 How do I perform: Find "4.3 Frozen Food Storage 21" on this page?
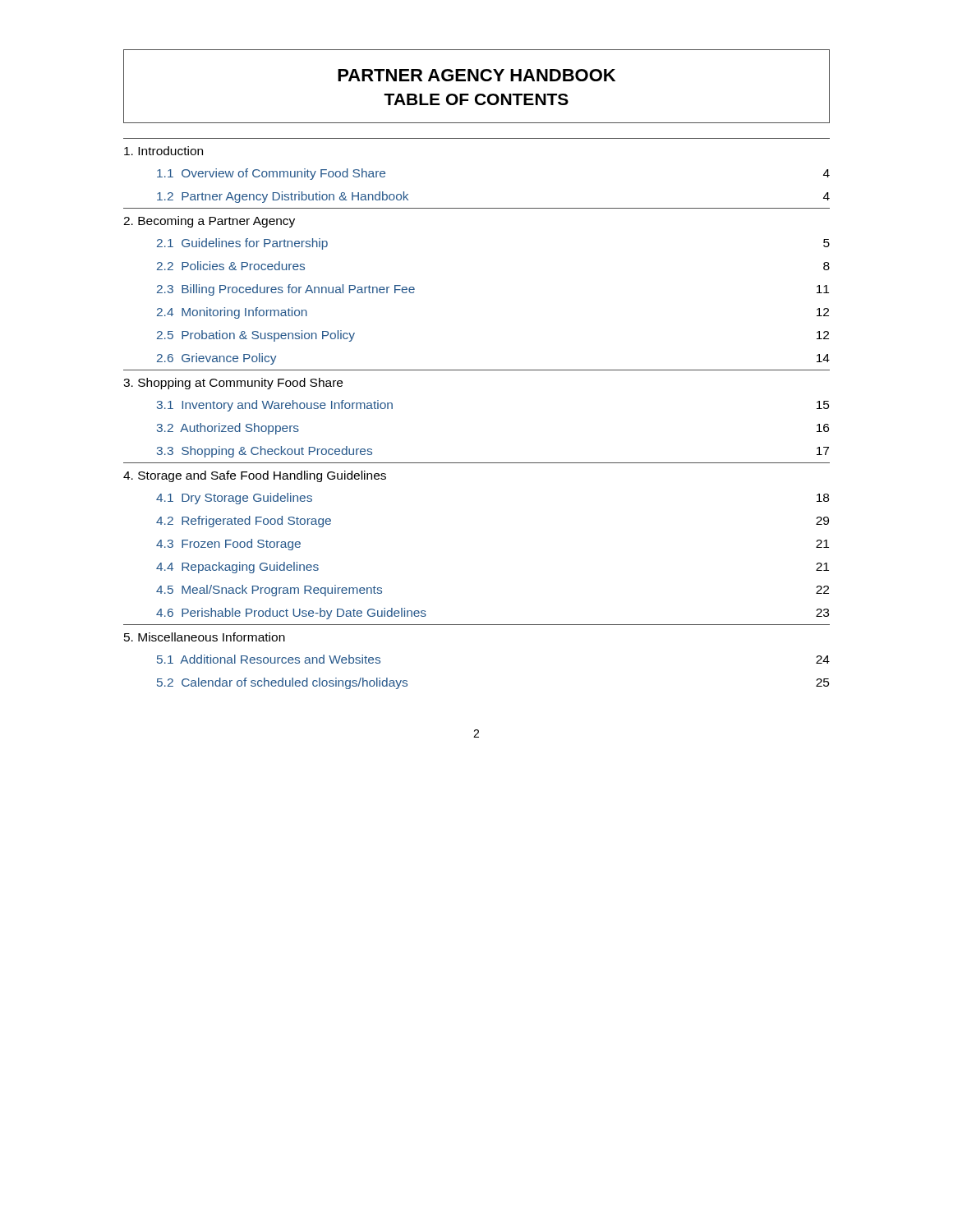coord(228,544)
